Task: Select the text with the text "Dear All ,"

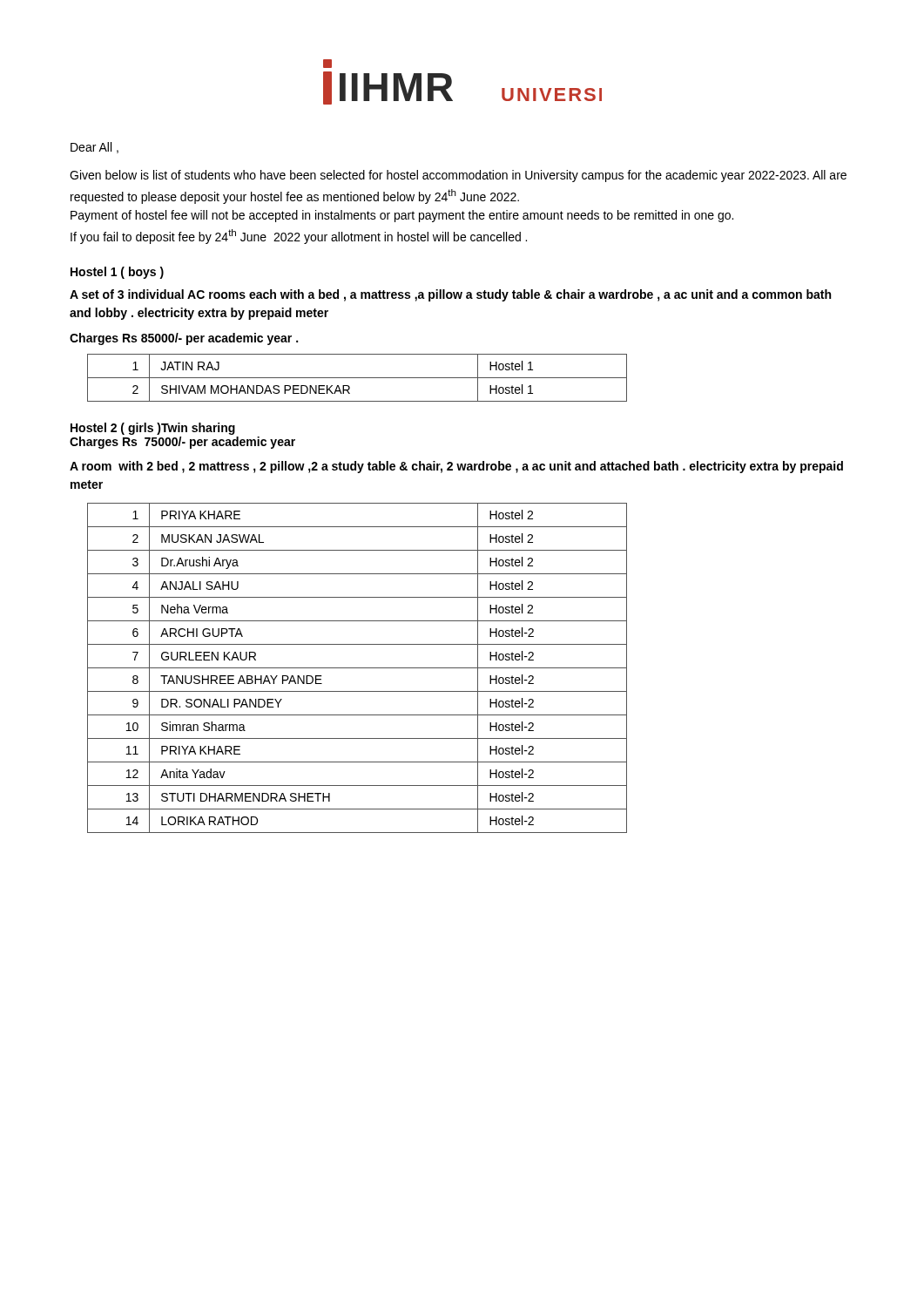Action: [94, 147]
